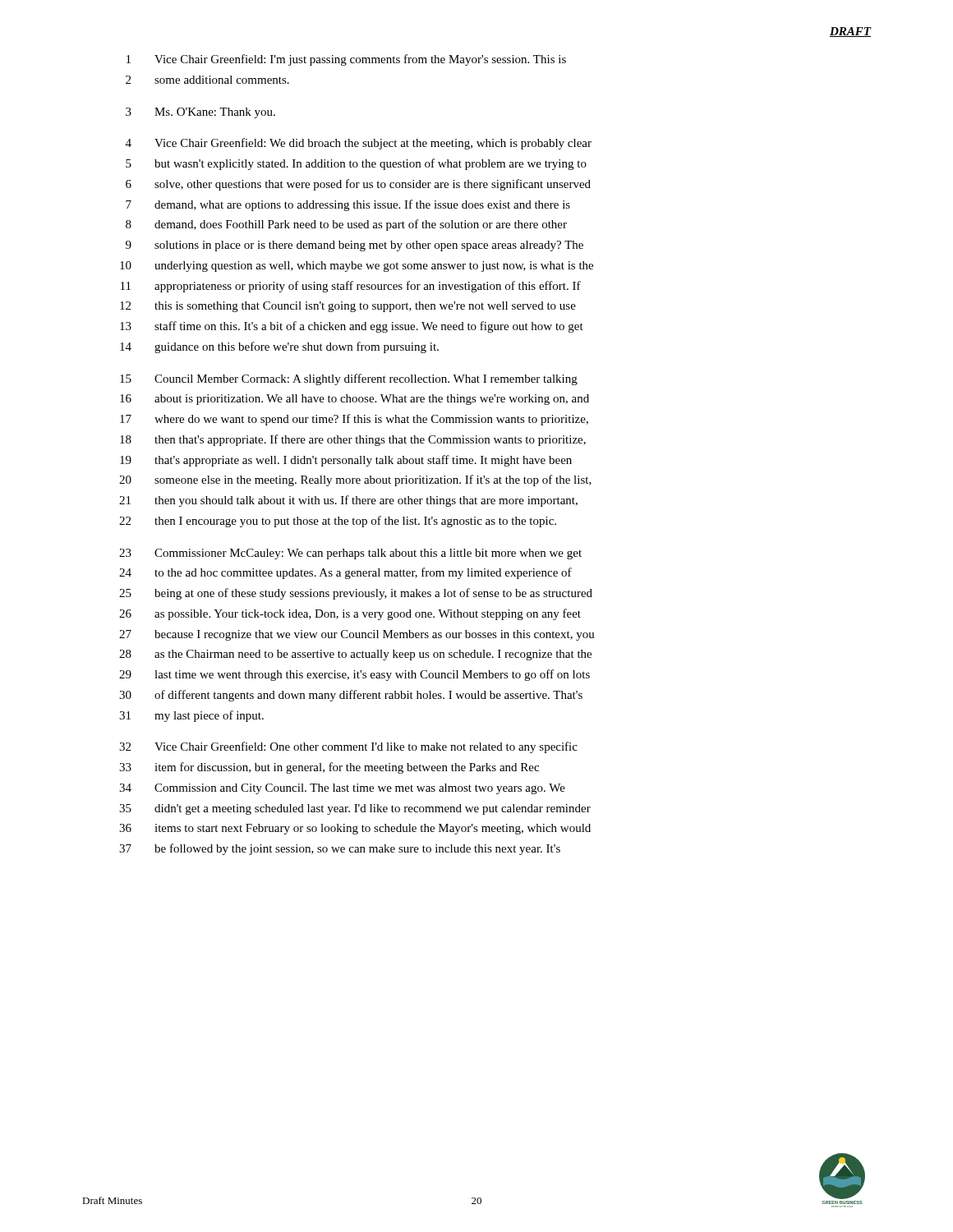Find the text block starting "23 Commissioner McCauley: We can perhaps talk about"
Viewport: 953px width, 1232px height.
476,634
